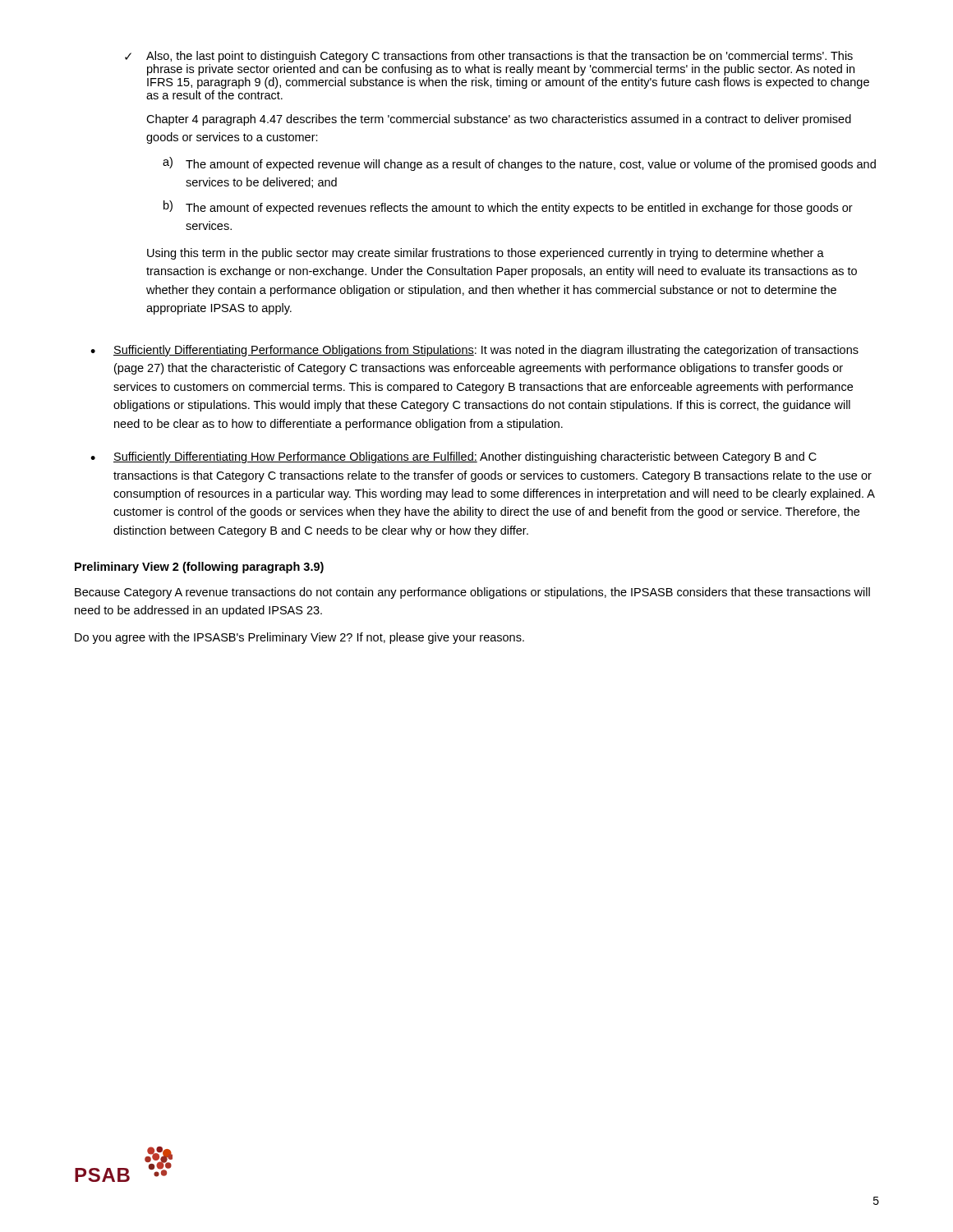
Task: Point to the block beginning "a) The amount of expected revenue will"
Action: pyautogui.click(x=521, y=174)
